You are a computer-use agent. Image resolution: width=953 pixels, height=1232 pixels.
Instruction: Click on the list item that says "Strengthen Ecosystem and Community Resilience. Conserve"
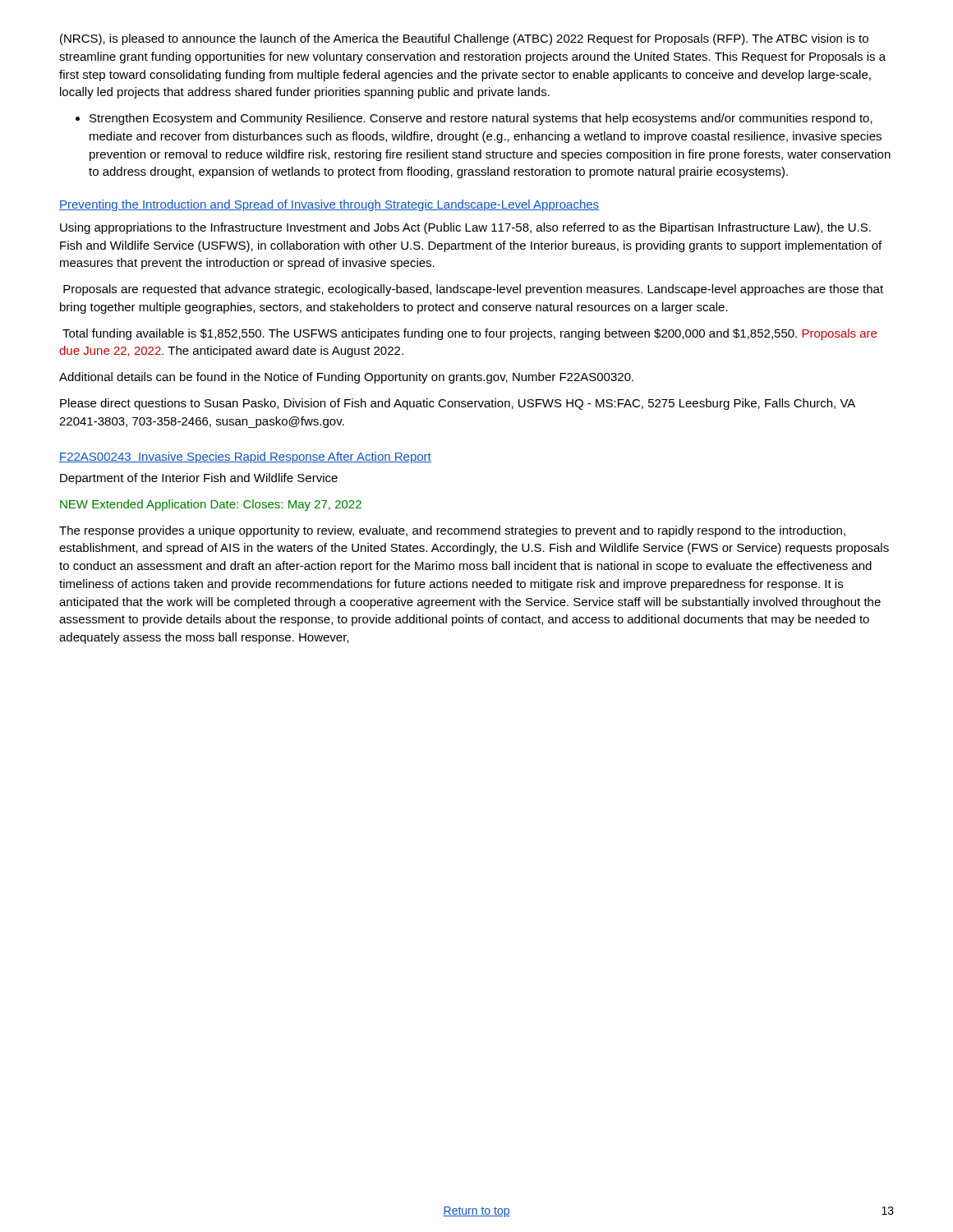click(476, 145)
